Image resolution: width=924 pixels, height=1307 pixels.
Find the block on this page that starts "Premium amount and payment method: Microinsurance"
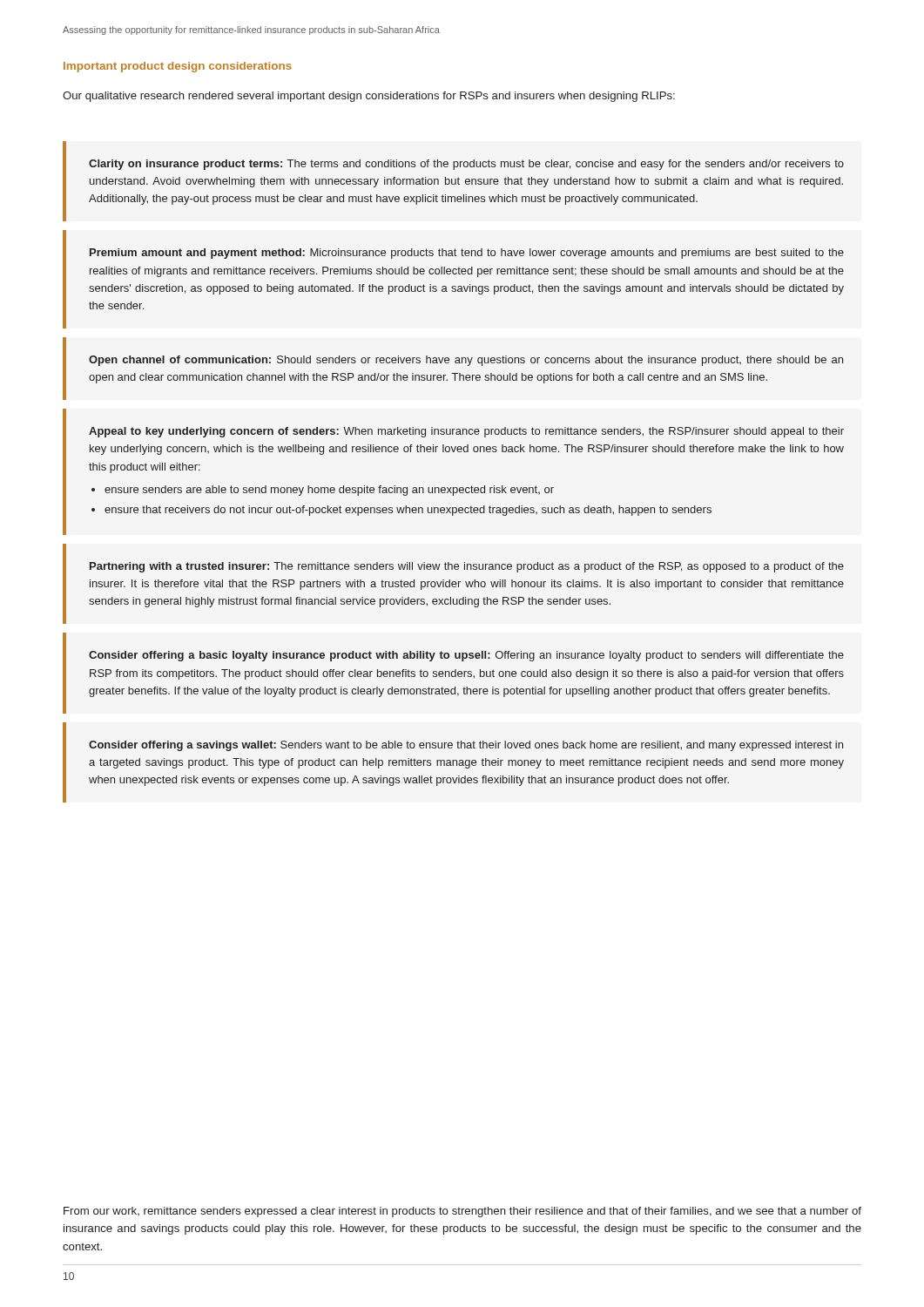click(466, 279)
